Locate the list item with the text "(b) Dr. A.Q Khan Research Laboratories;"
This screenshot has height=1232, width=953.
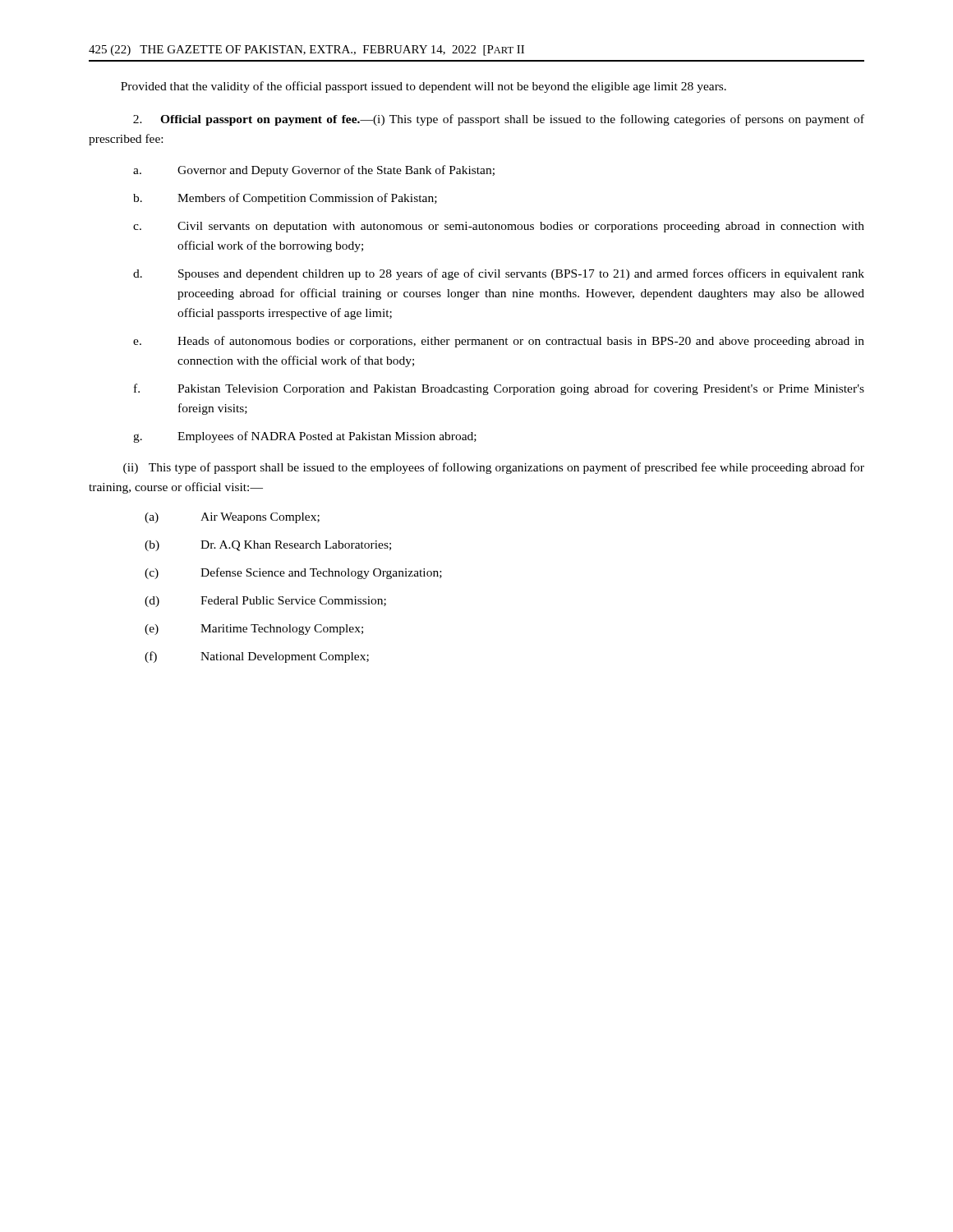pos(268,546)
